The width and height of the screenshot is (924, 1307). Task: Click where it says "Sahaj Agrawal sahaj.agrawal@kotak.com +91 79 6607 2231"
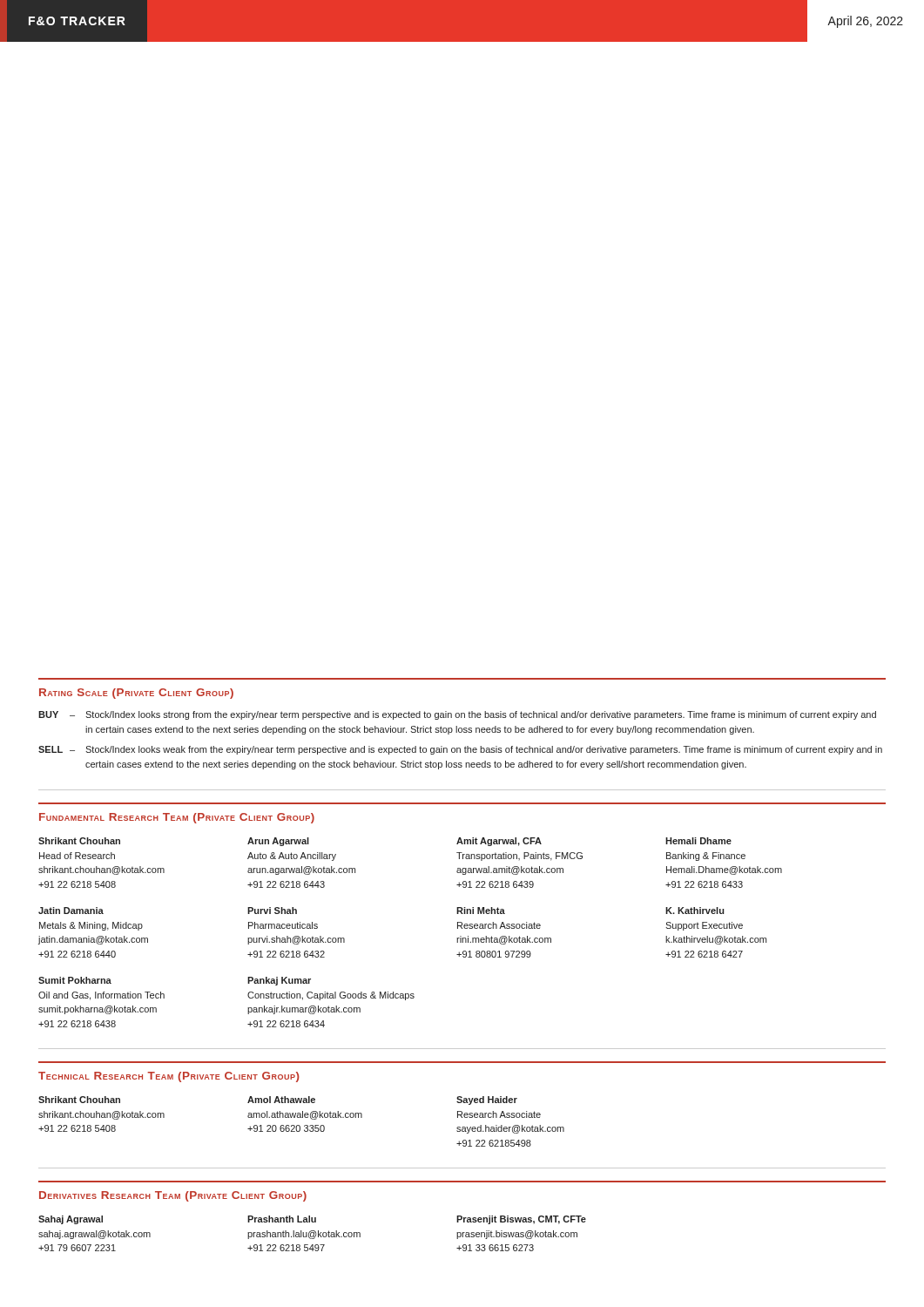tap(143, 1234)
